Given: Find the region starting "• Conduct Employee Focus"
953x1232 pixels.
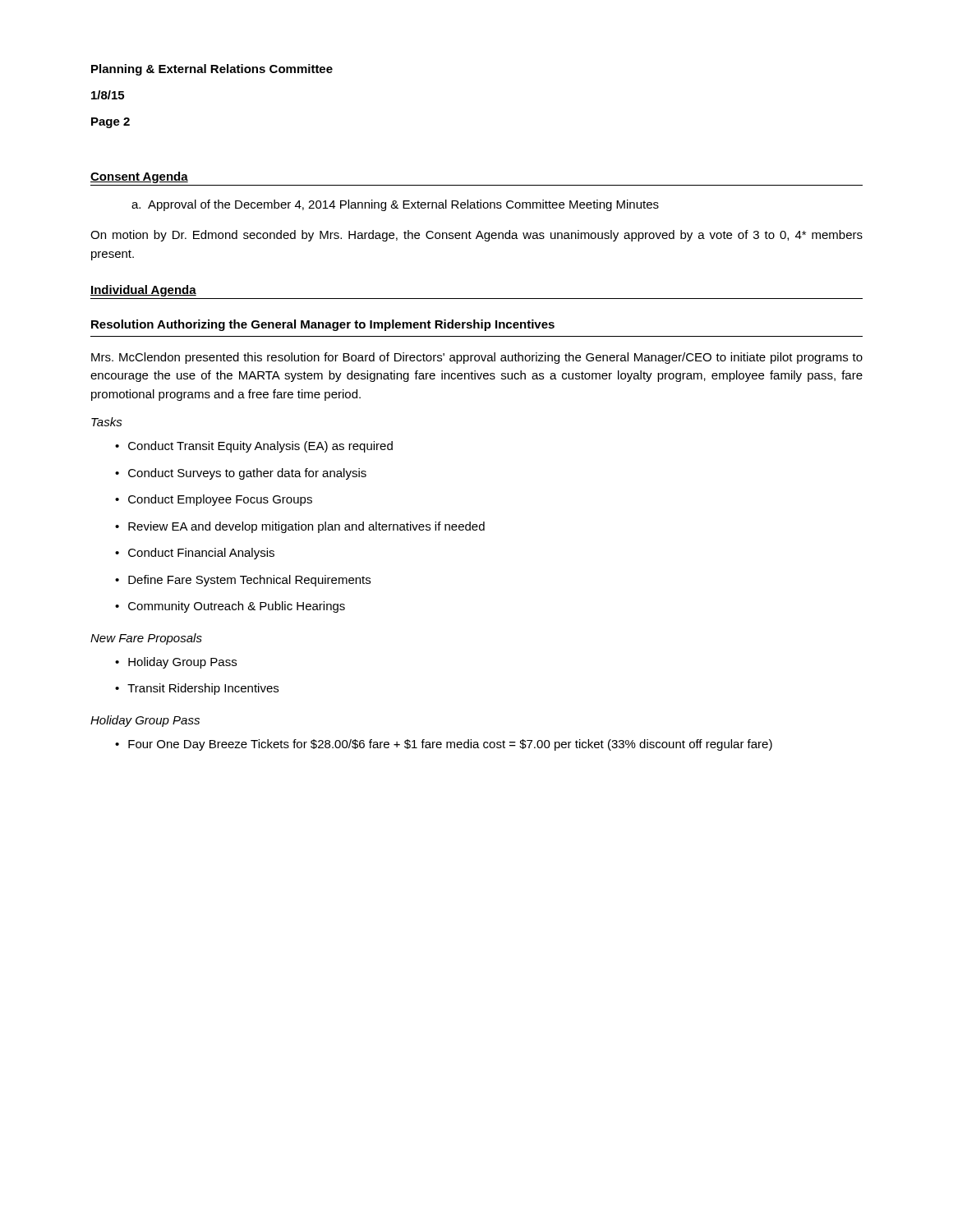Looking at the screenshot, I should (x=214, y=500).
